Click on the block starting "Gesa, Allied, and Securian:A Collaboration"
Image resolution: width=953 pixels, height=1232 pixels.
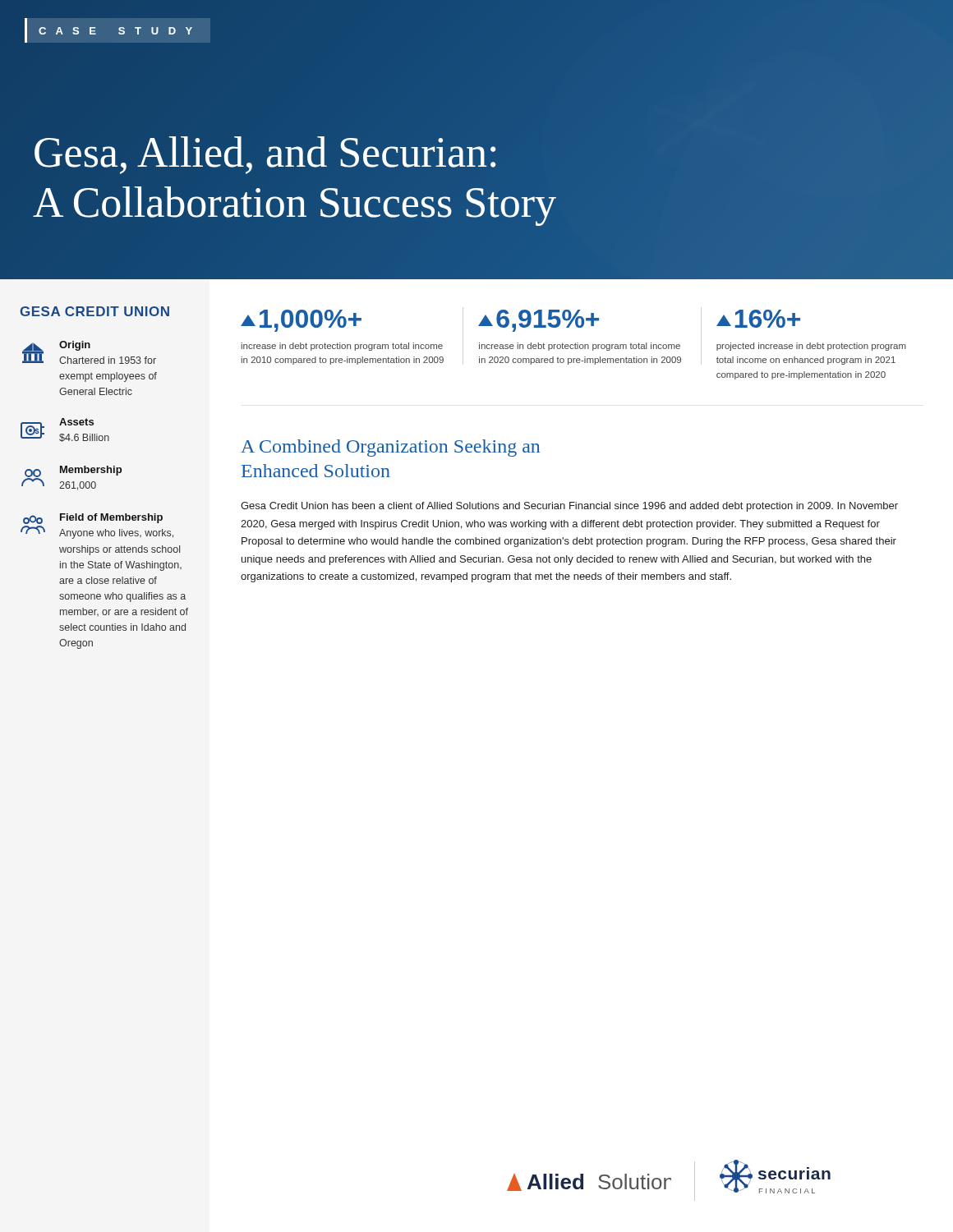tap(476, 178)
